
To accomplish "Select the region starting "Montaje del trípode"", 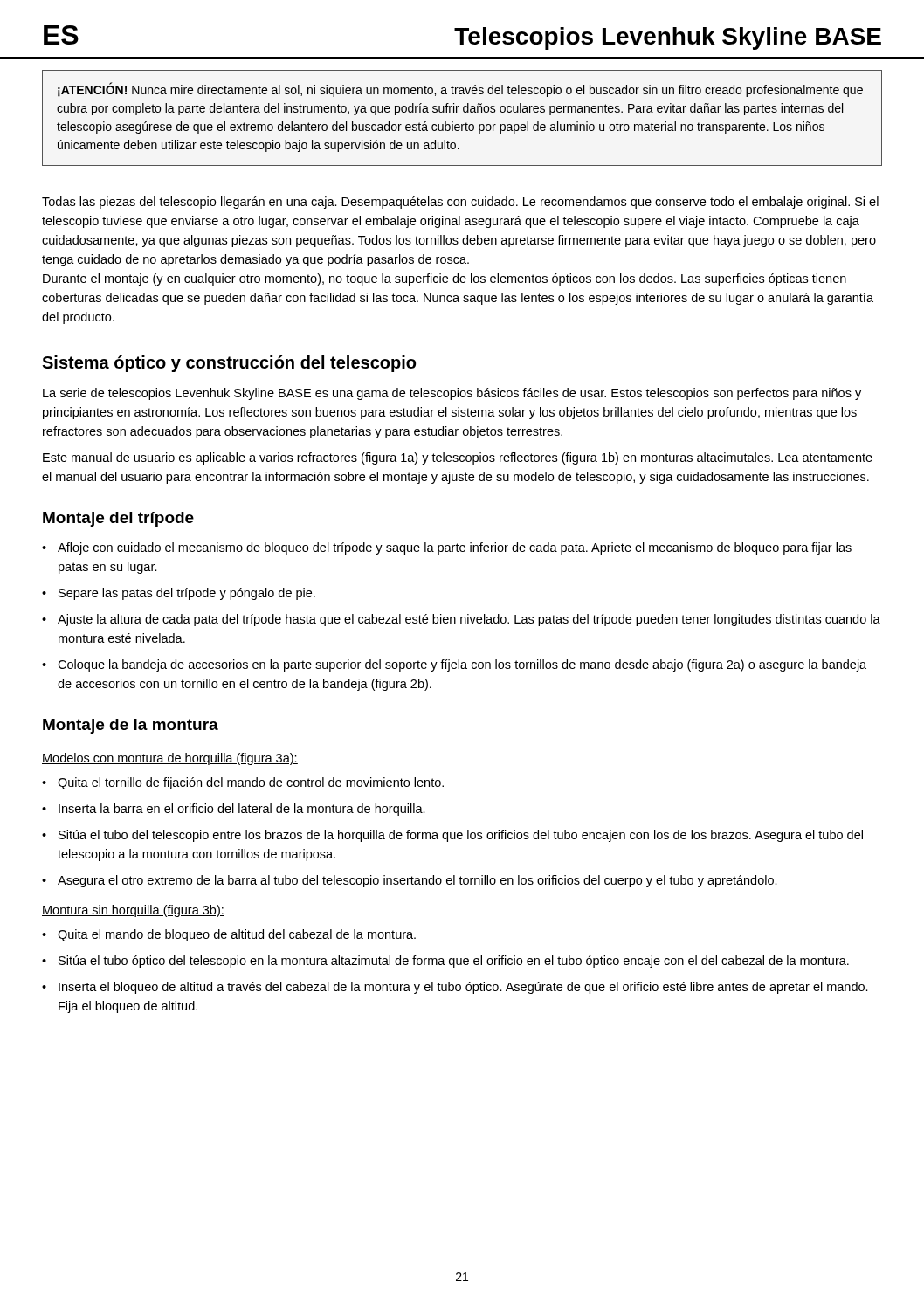I will click(x=118, y=517).
